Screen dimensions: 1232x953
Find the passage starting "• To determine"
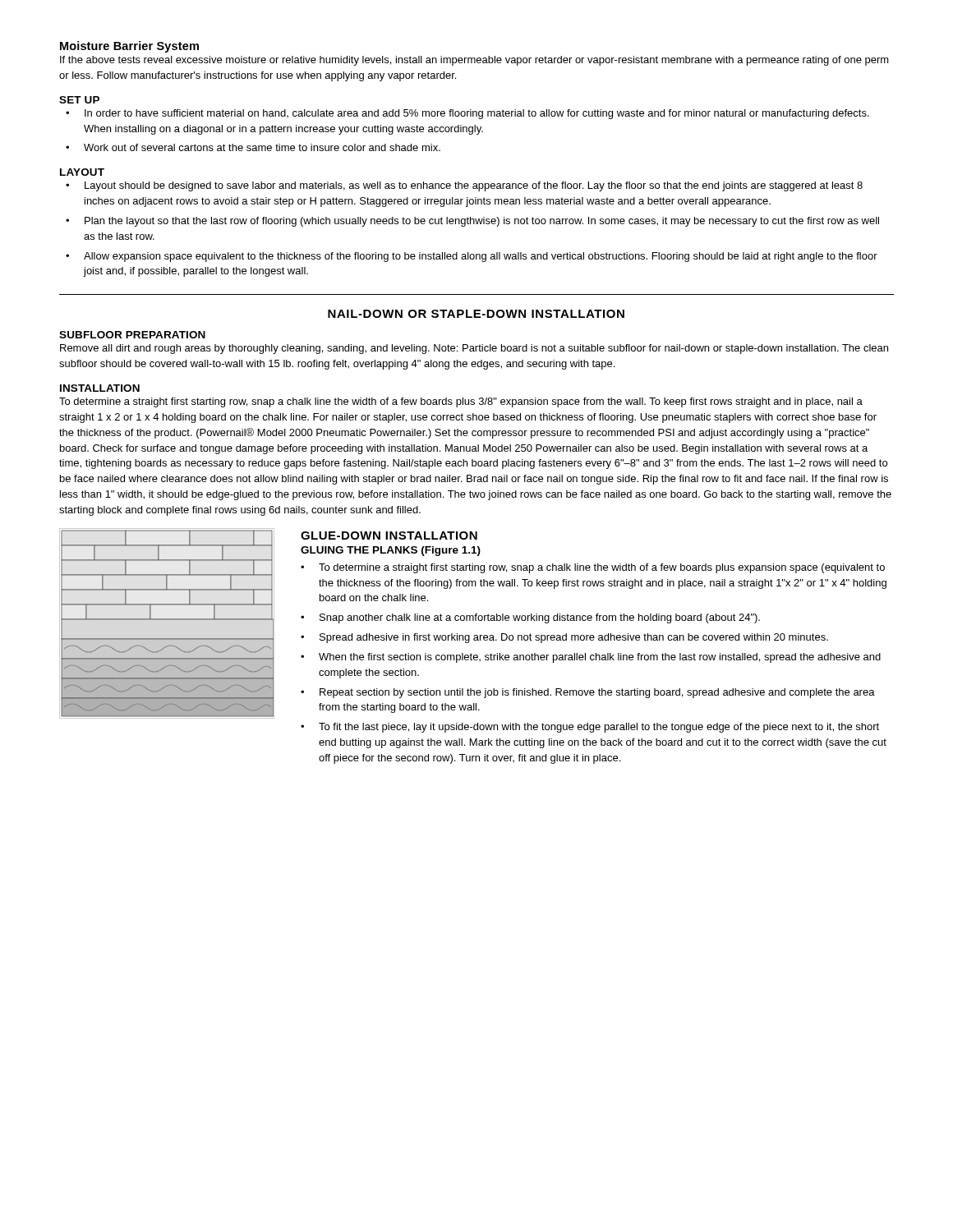(x=597, y=583)
